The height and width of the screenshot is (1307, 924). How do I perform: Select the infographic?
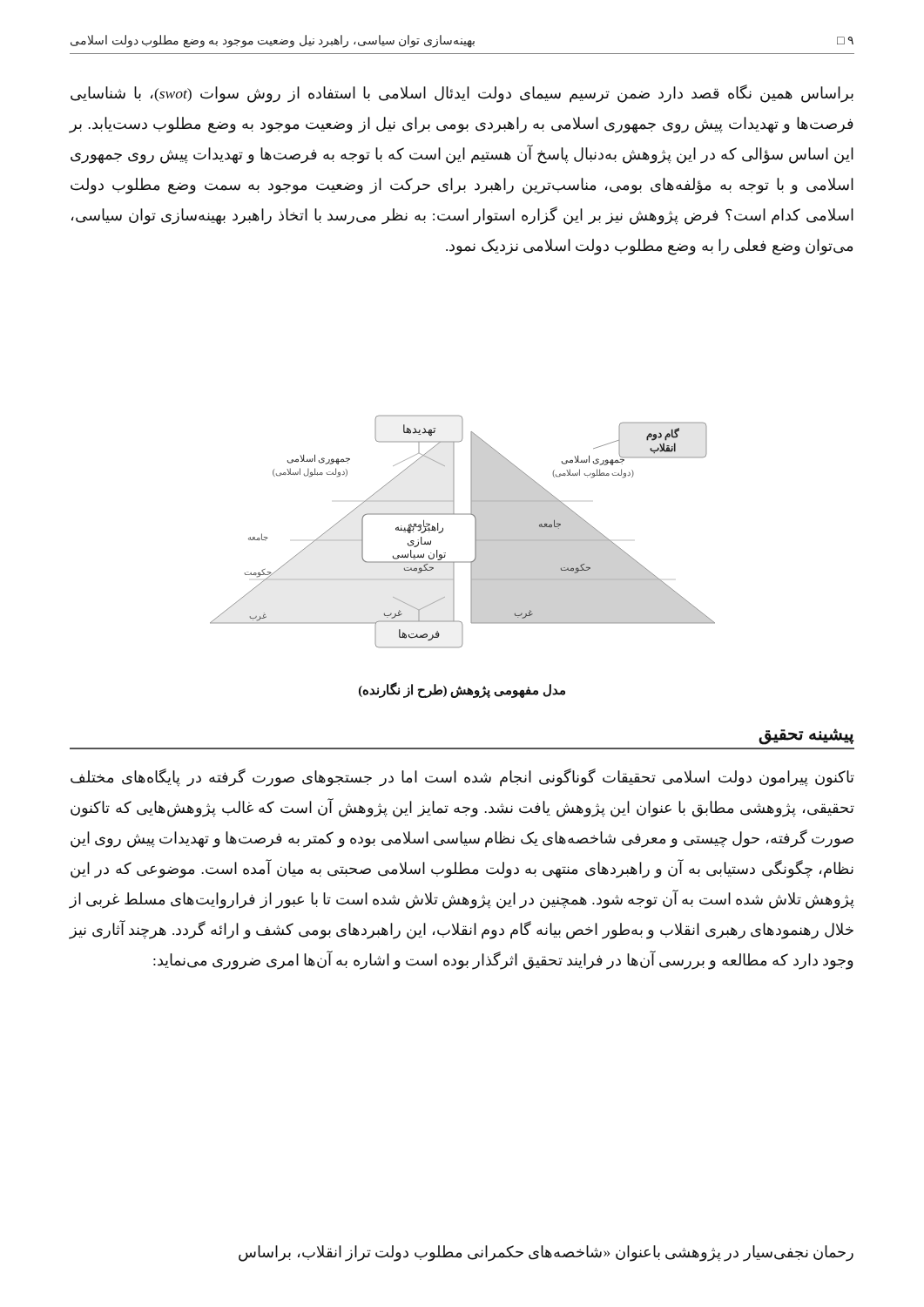(x=462, y=538)
